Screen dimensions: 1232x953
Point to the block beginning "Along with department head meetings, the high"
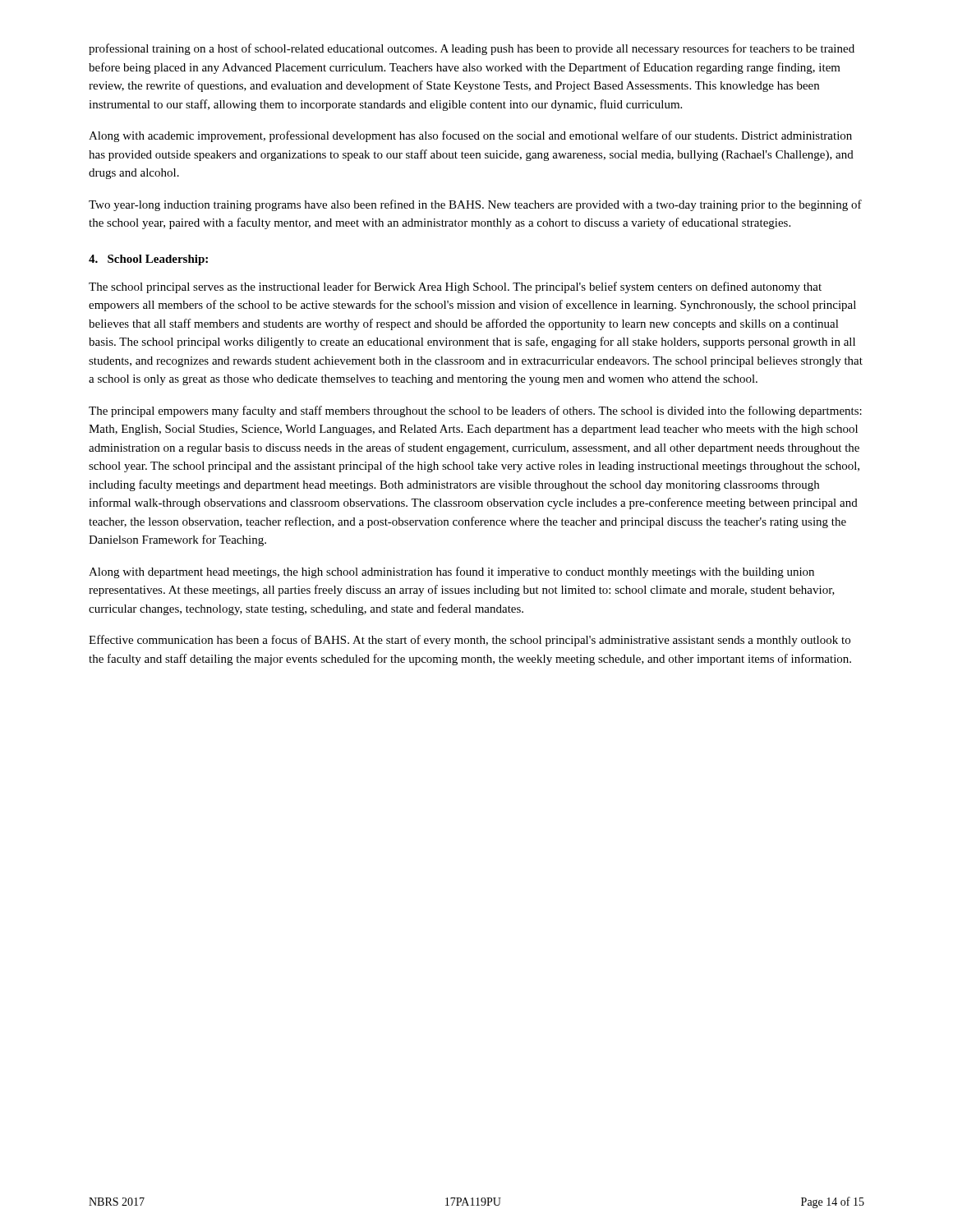pyautogui.click(x=462, y=590)
